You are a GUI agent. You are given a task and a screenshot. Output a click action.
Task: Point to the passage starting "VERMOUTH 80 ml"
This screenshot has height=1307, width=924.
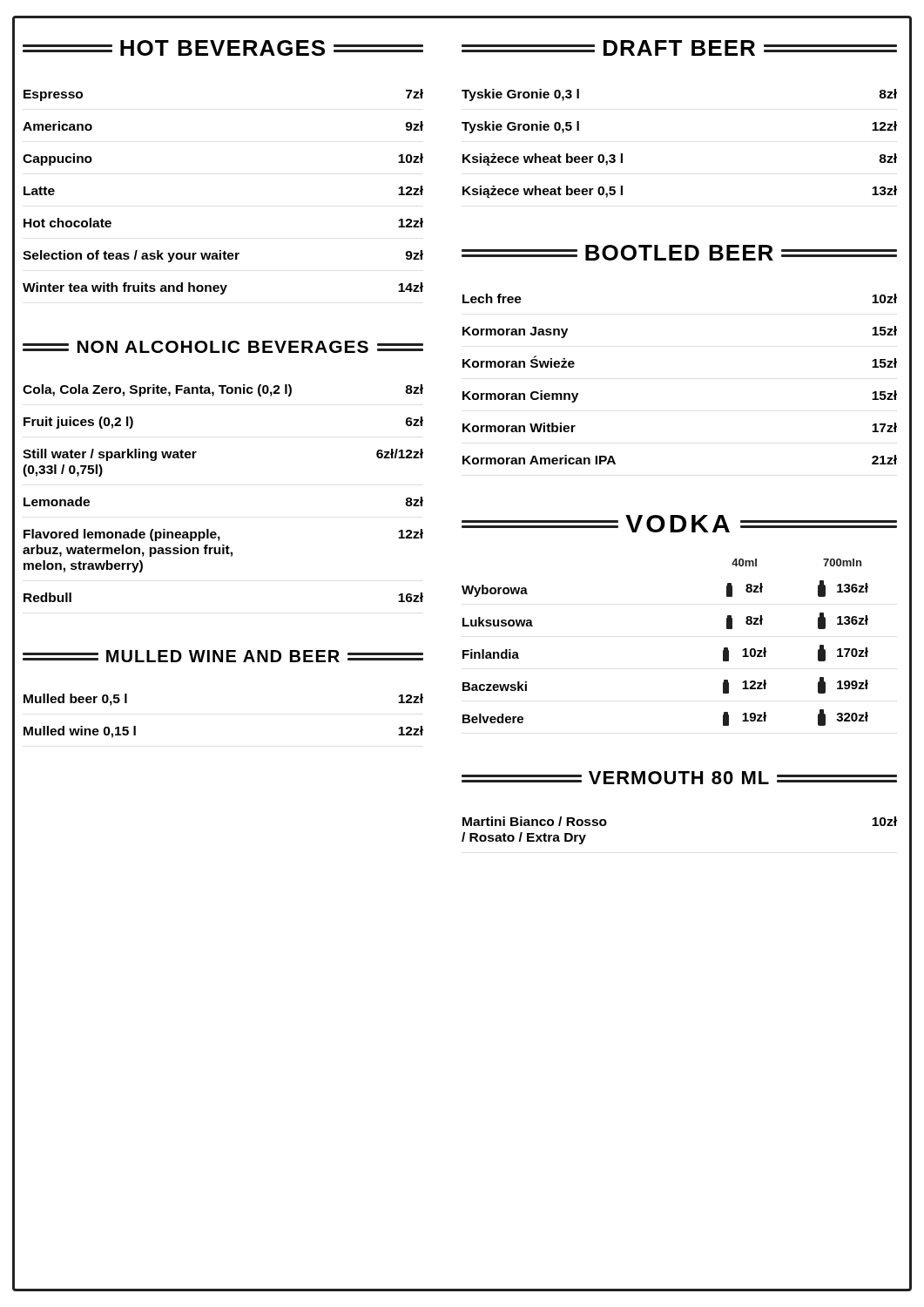pyautogui.click(x=679, y=778)
